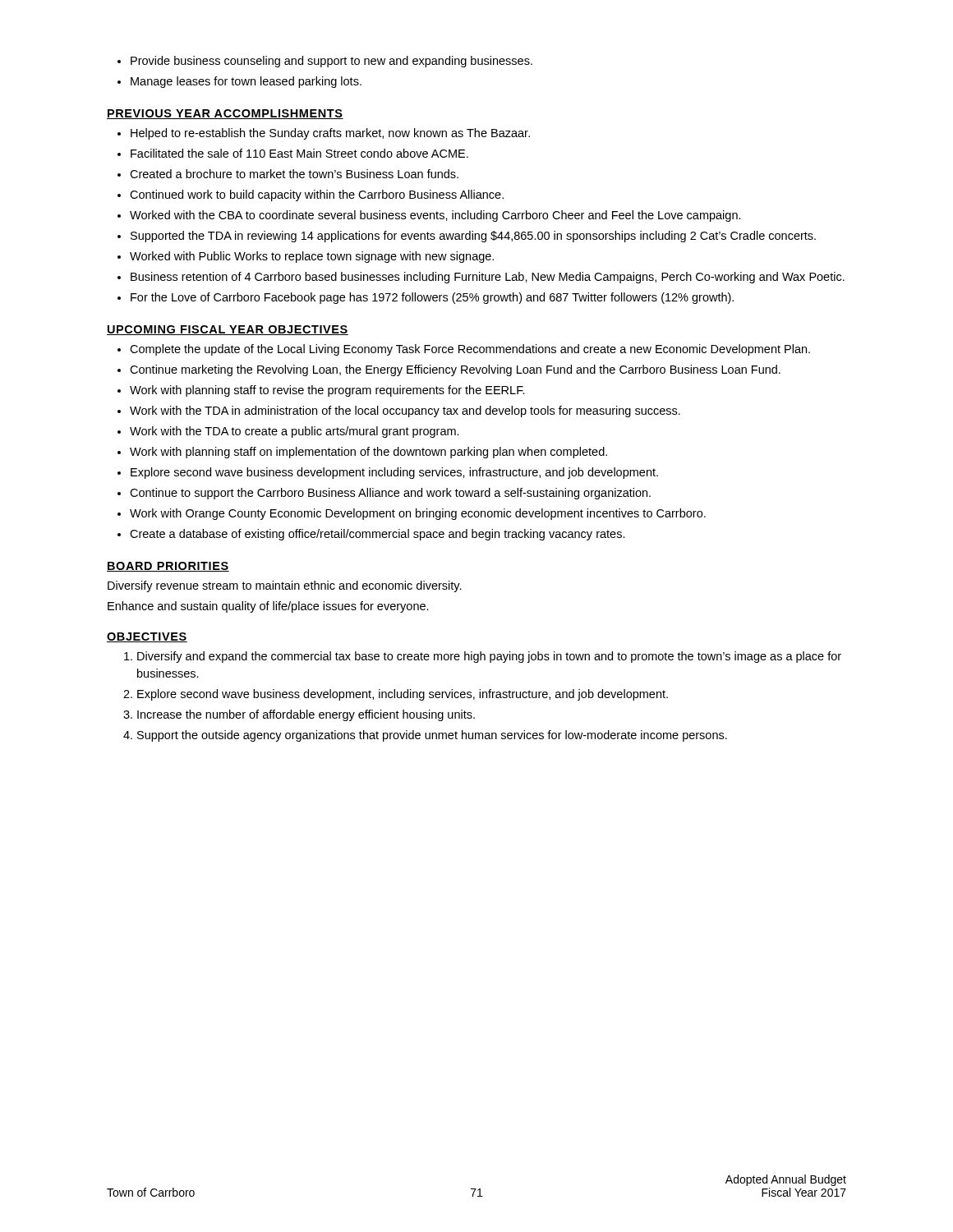Click on the element starting "Provide business counseling and support to new and"
Viewport: 953px width, 1232px height.
pos(331,61)
